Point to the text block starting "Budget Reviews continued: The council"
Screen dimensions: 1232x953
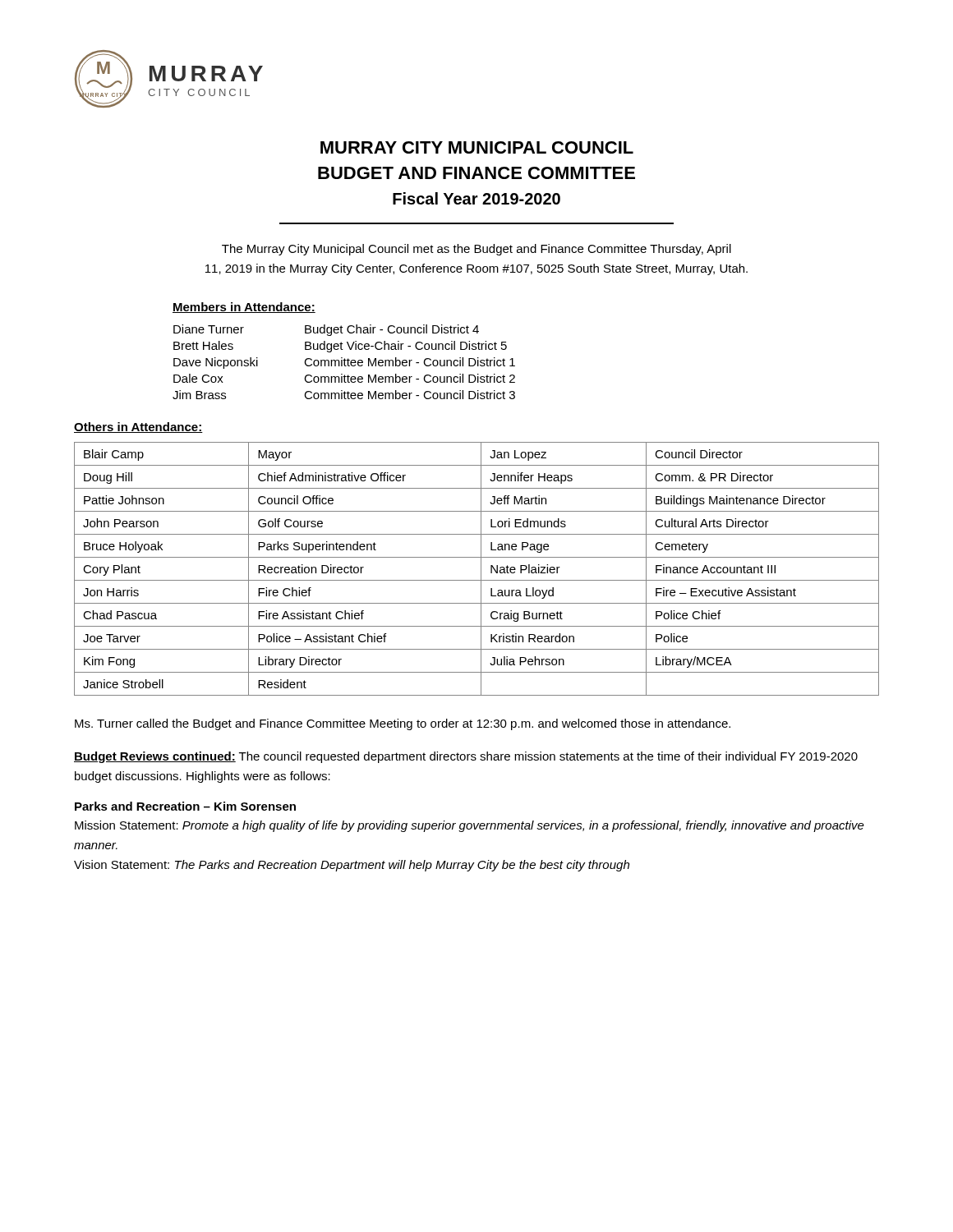click(x=466, y=766)
